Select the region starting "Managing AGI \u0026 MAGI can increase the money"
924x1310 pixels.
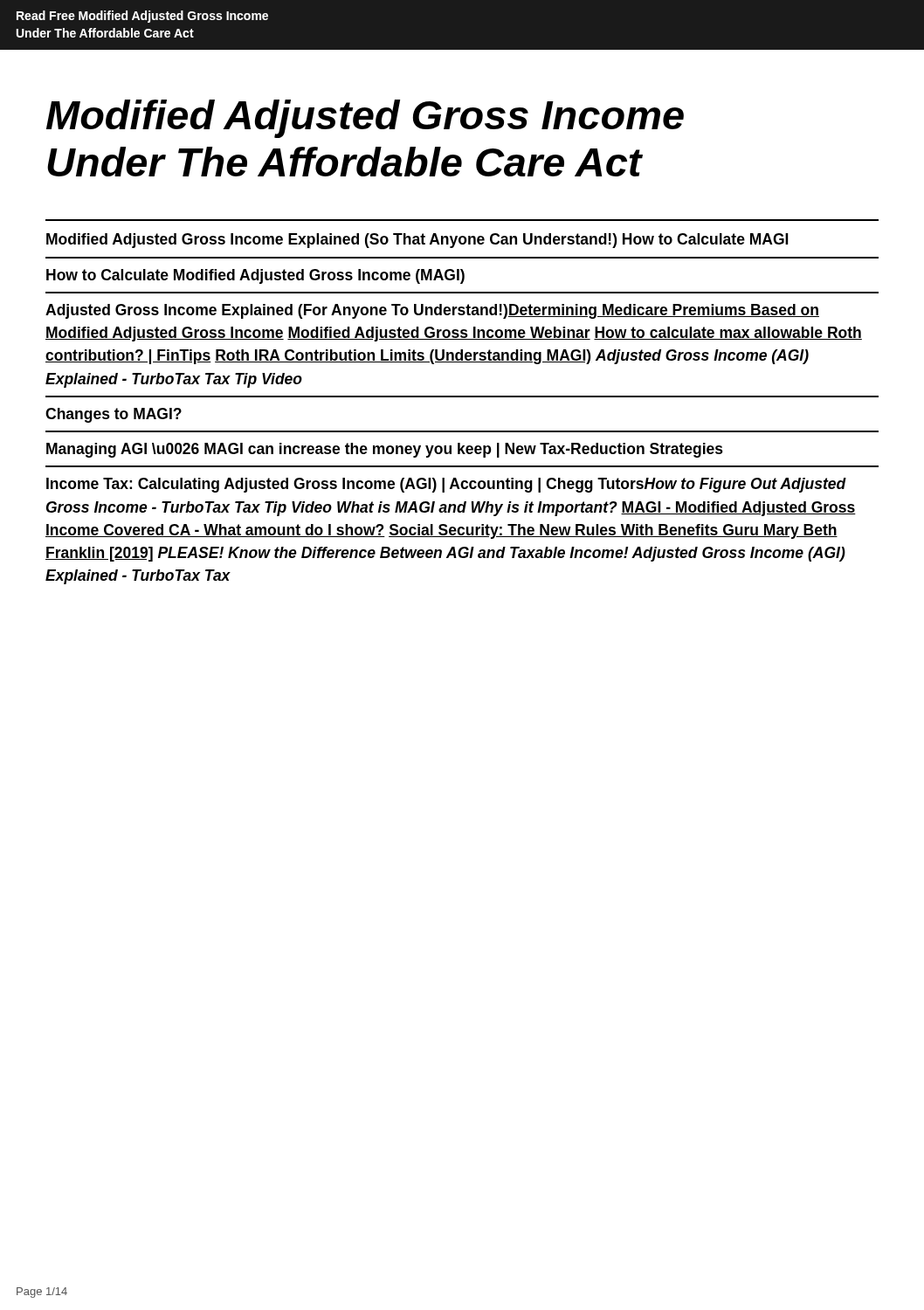384,449
